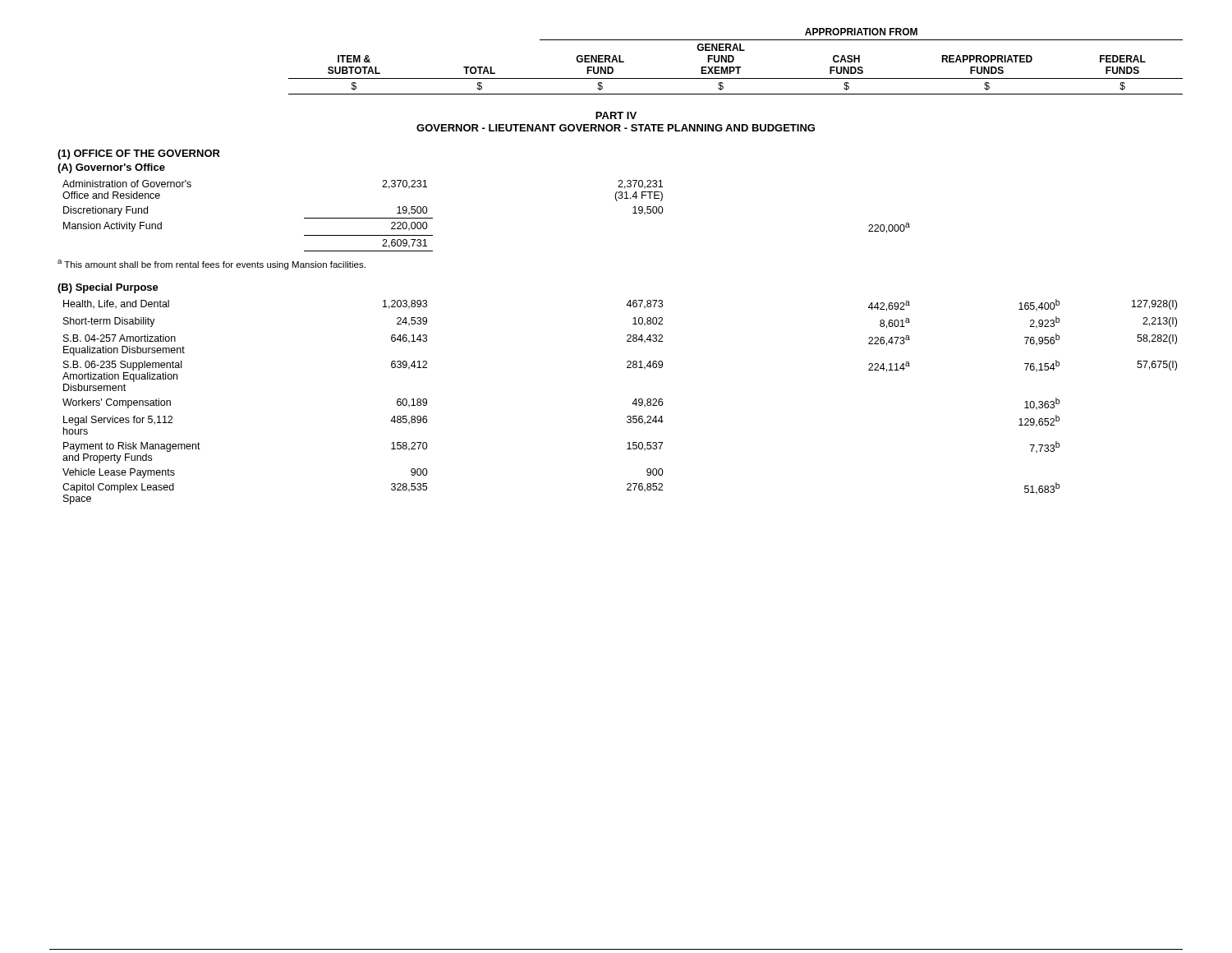The image size is (1232, 953).
Task: Select the title
Action: [x=616, y=122]
